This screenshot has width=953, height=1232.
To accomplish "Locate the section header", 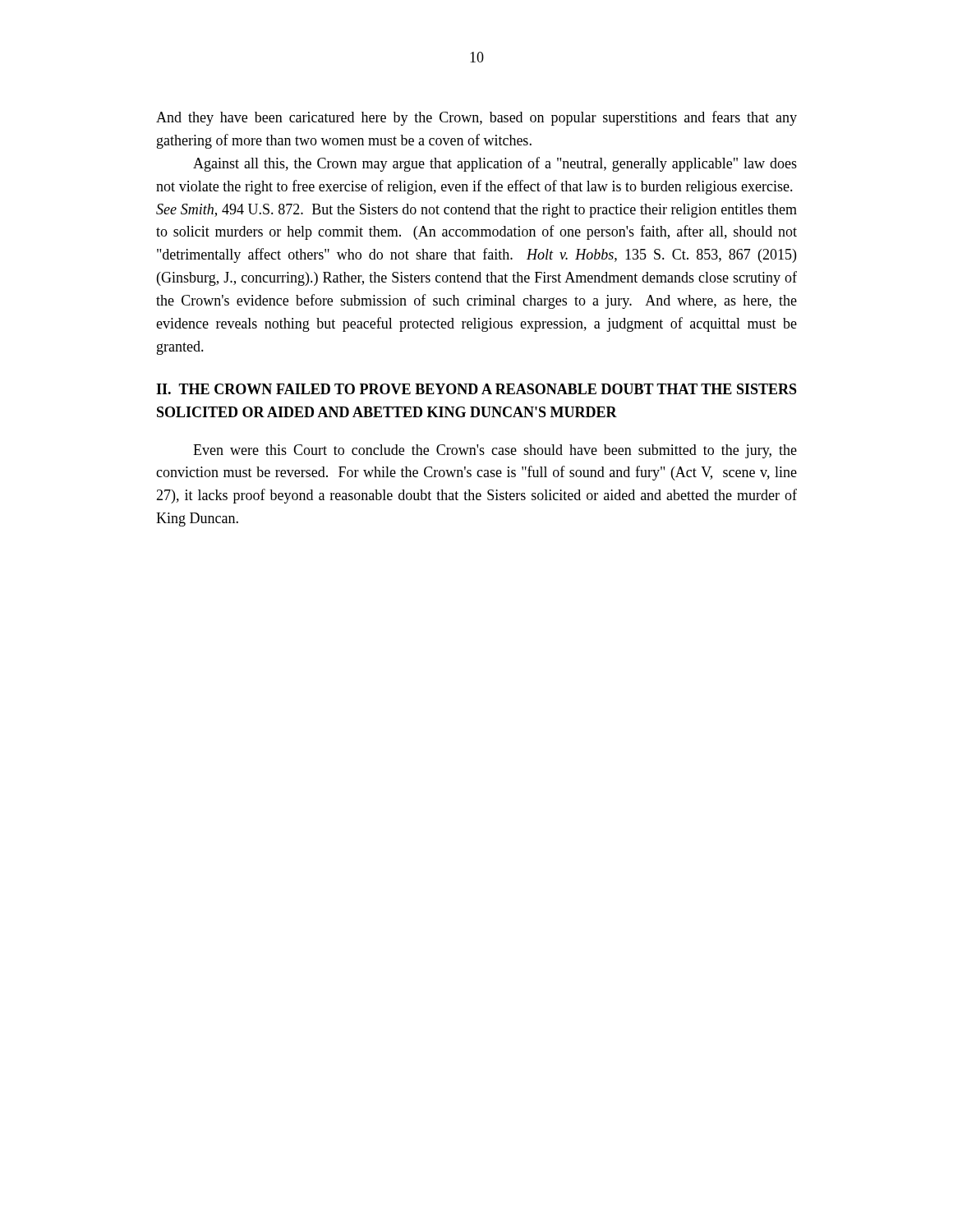I will pyautogui.click(x=476, y=401).
